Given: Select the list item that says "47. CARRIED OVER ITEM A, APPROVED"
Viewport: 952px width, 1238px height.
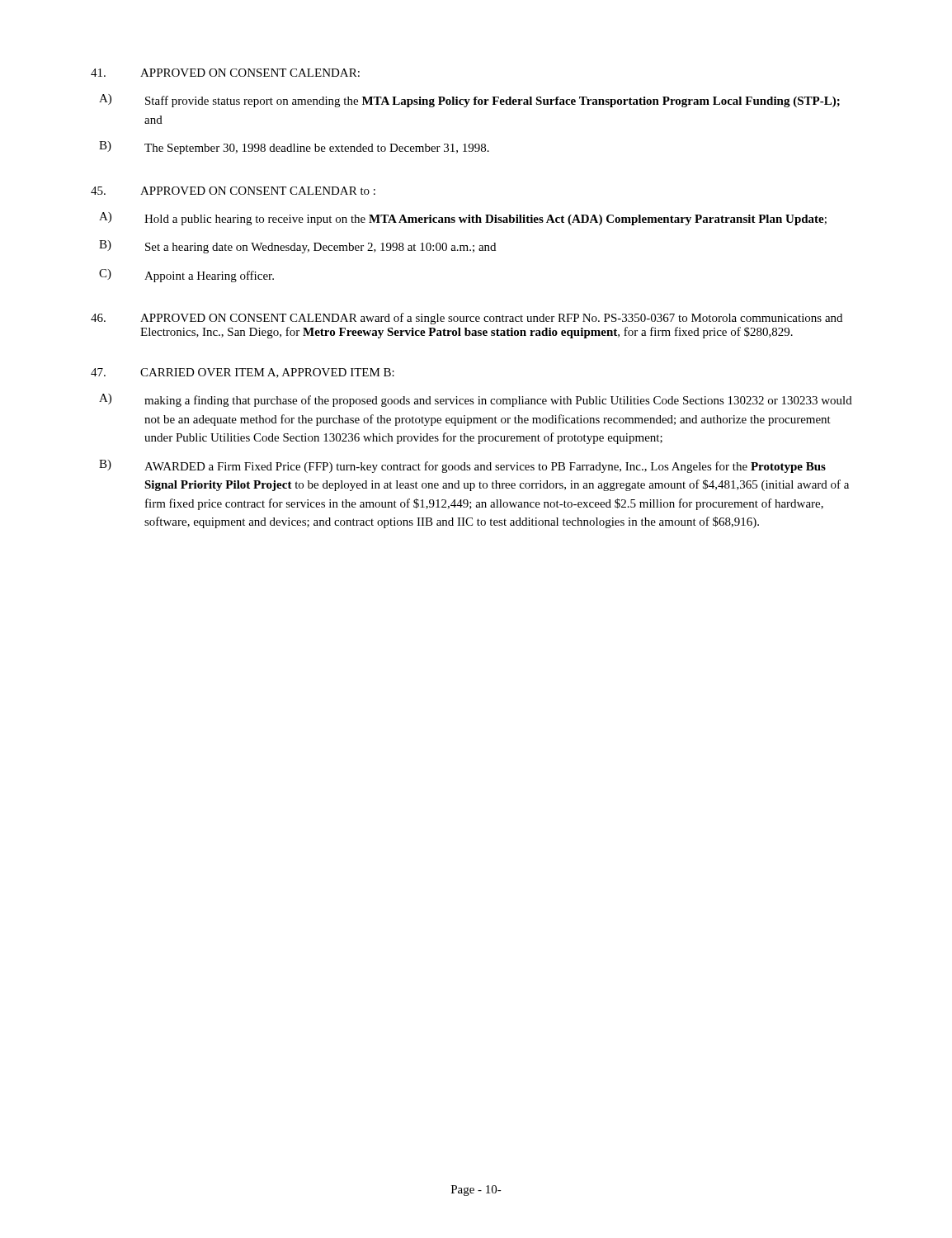Looking at the screenshot, I should 243,373.
